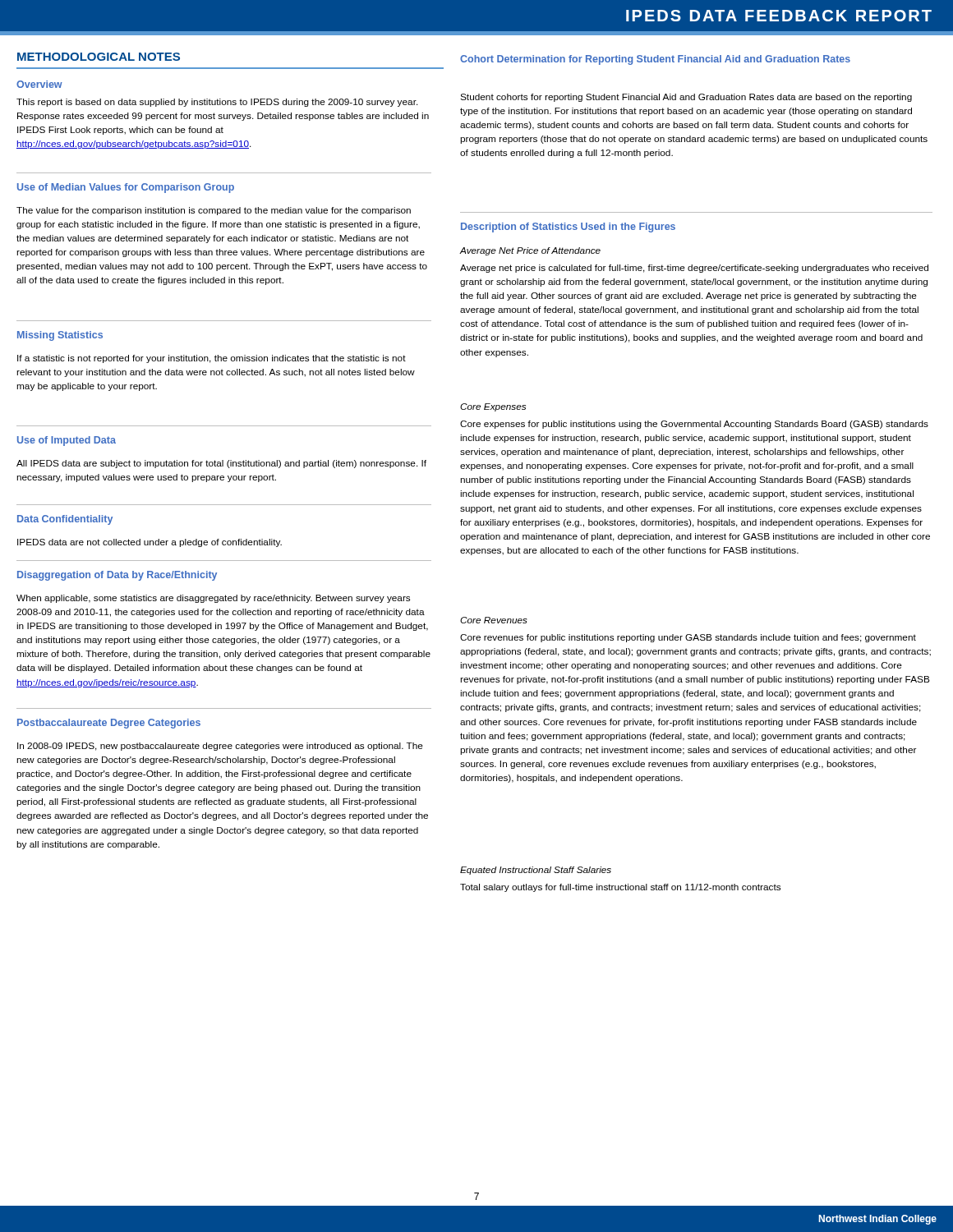Point to the text block starting "Data Confidentiality"

(x=224, y=515)
